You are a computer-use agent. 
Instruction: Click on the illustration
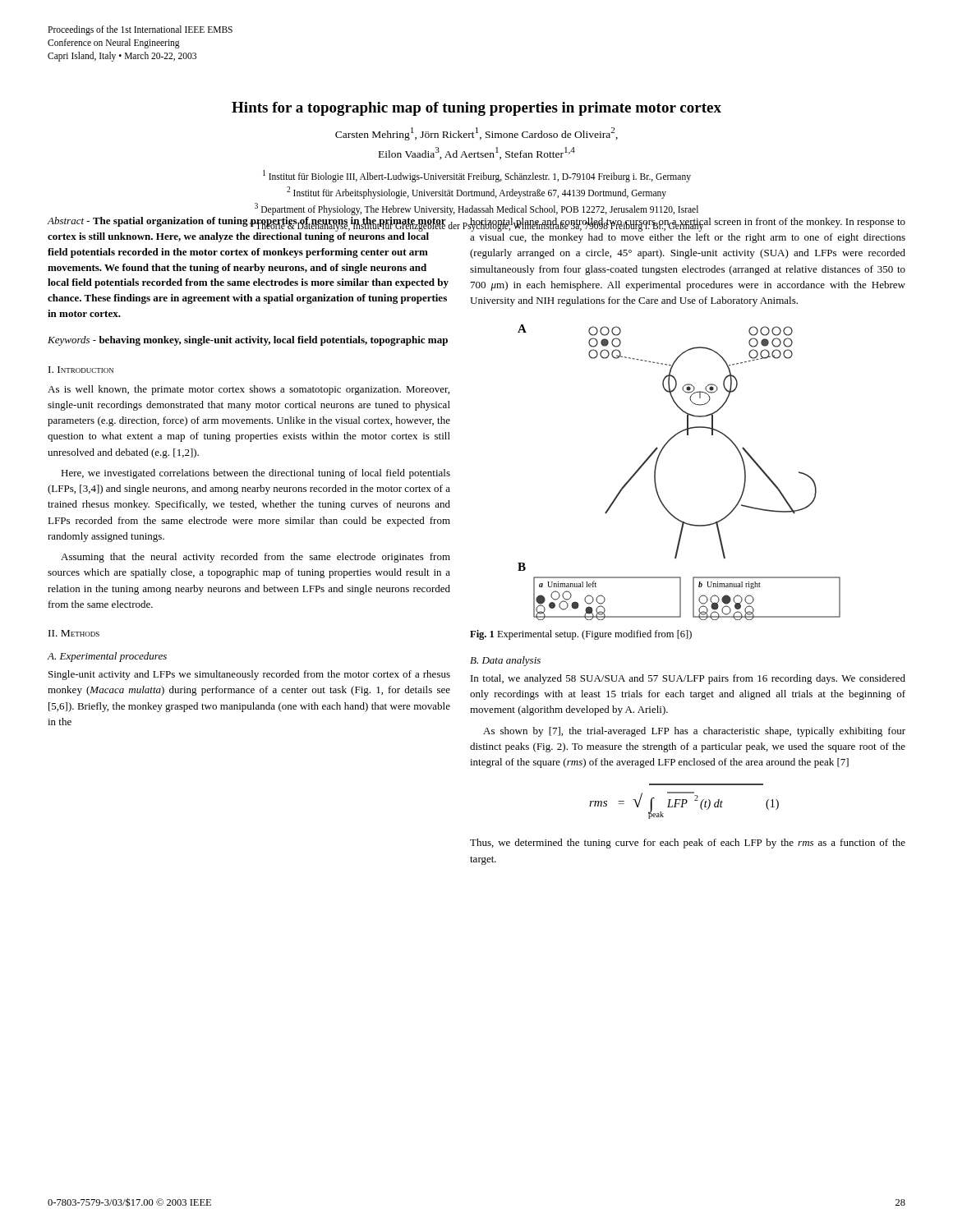688,470
